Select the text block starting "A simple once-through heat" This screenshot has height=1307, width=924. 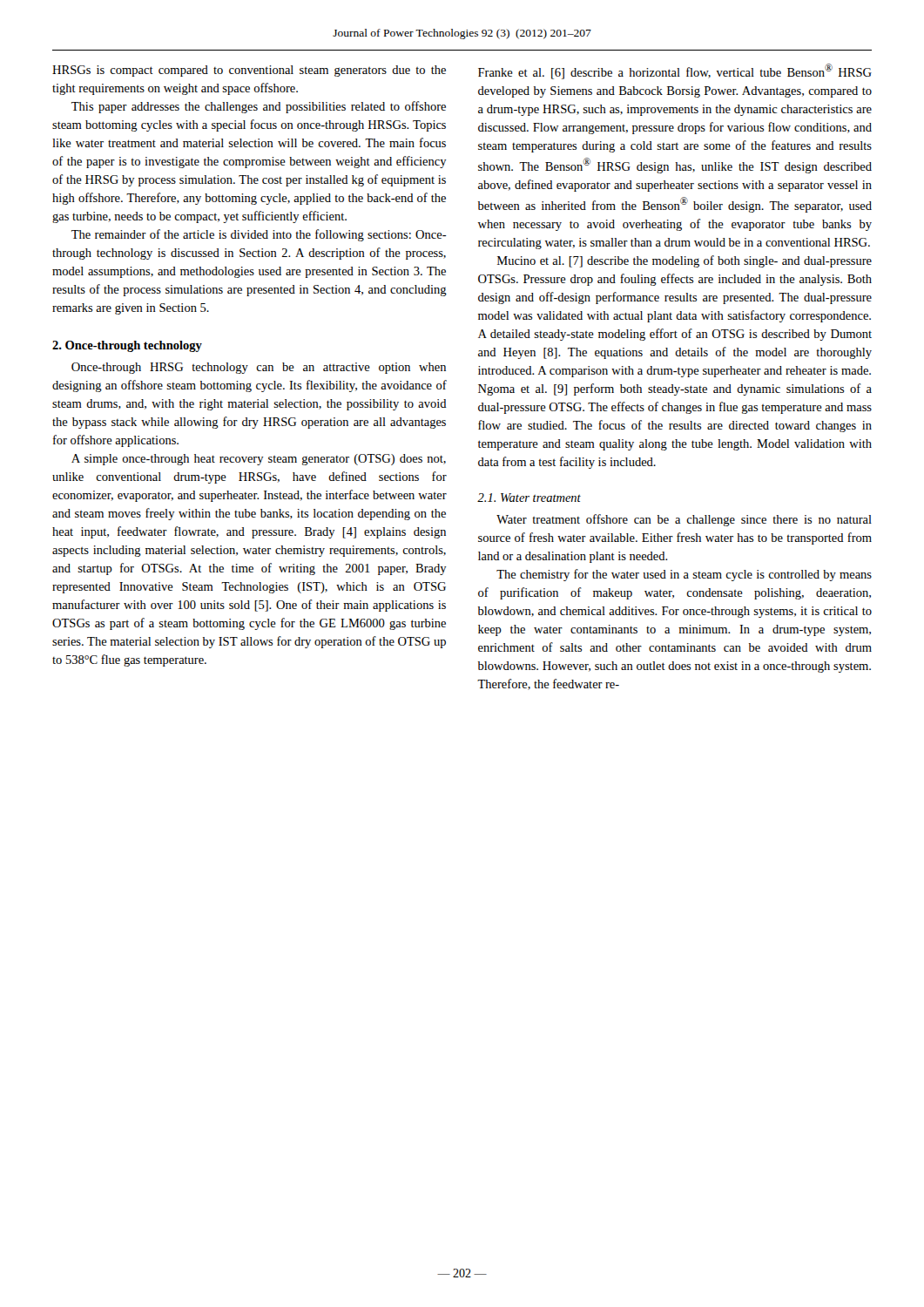click(x=249, y=559)
